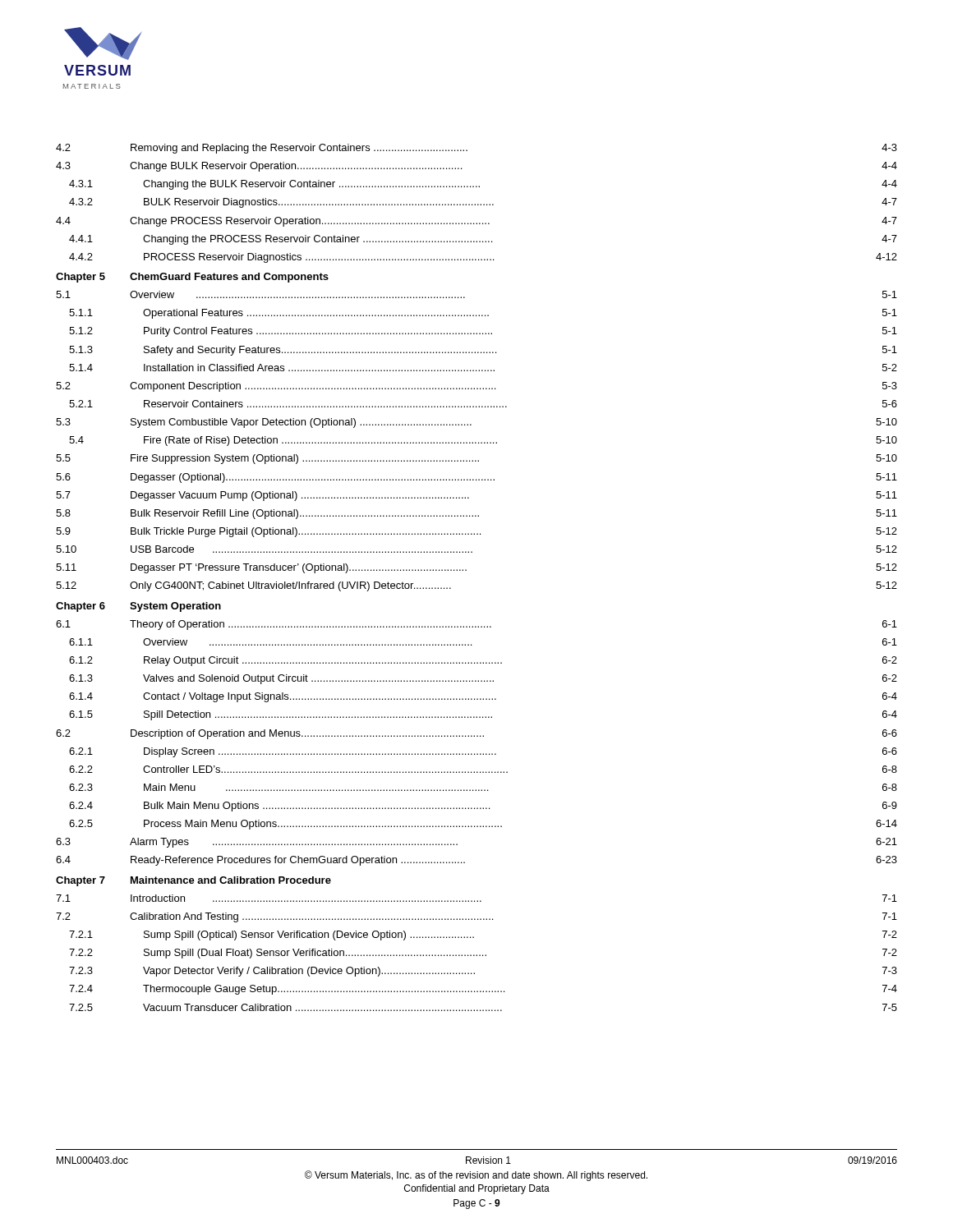This screenshot has height=1232, width=953.
Task: Locate the text starting "6.1.2 Relay Output Circuit ........................................................................................ 6-2"
Action: coord(476,660)
